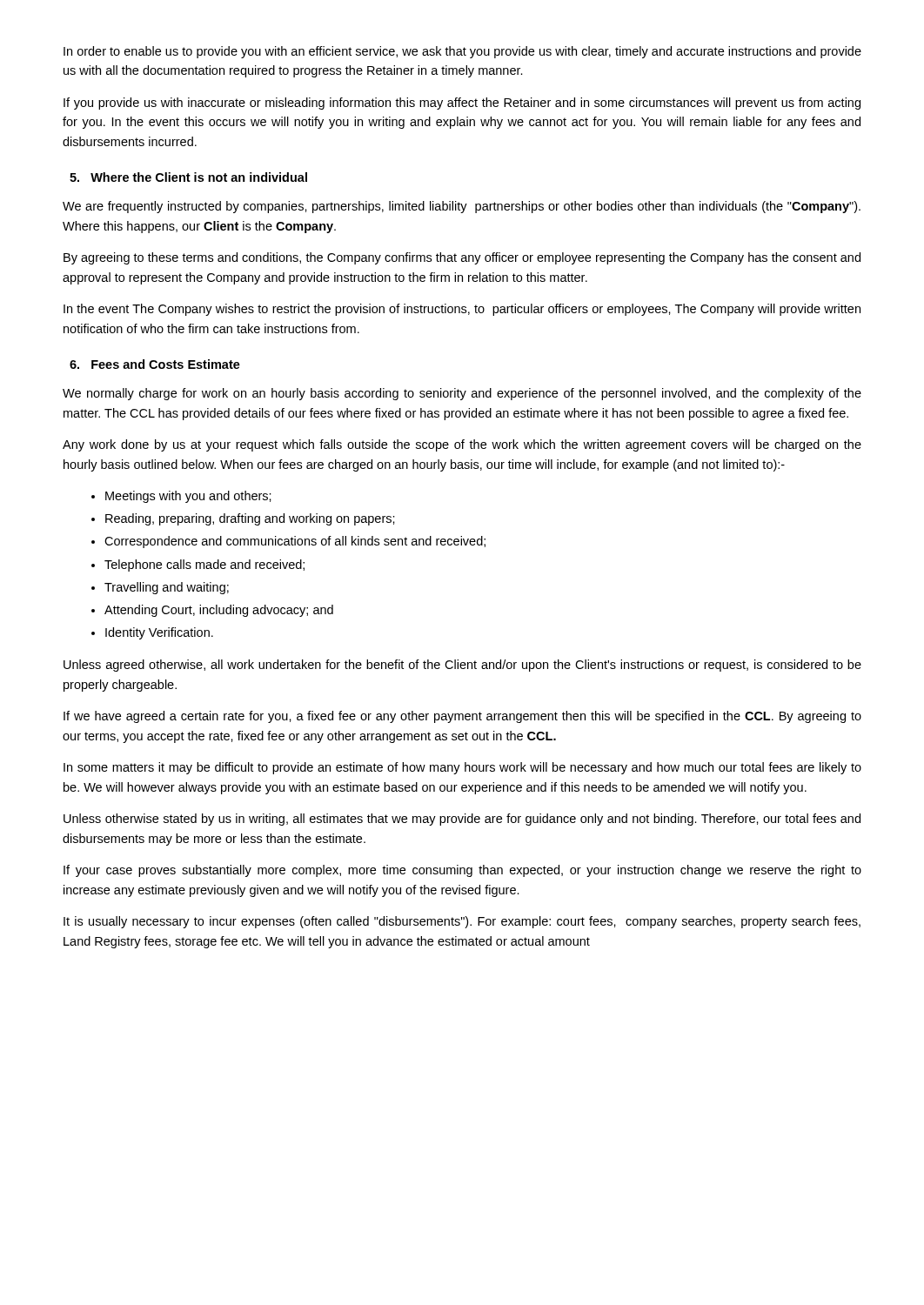
Task: Locate the text starting "By agreeing to these terms"
Action: pyautogui.click(x=462, y=268)
